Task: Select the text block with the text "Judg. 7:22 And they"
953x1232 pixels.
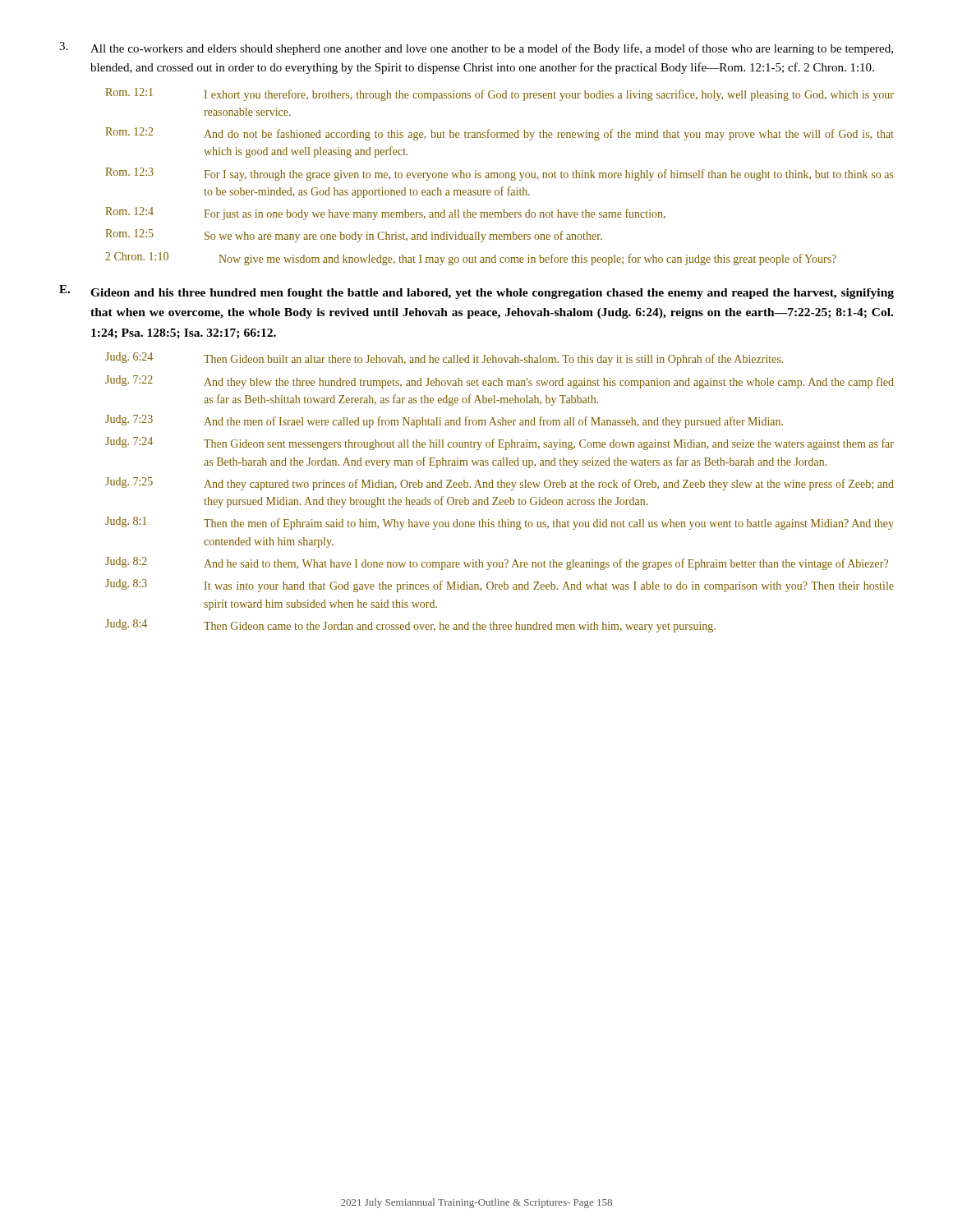Action: pyautogui.click(x=499, y=391)
